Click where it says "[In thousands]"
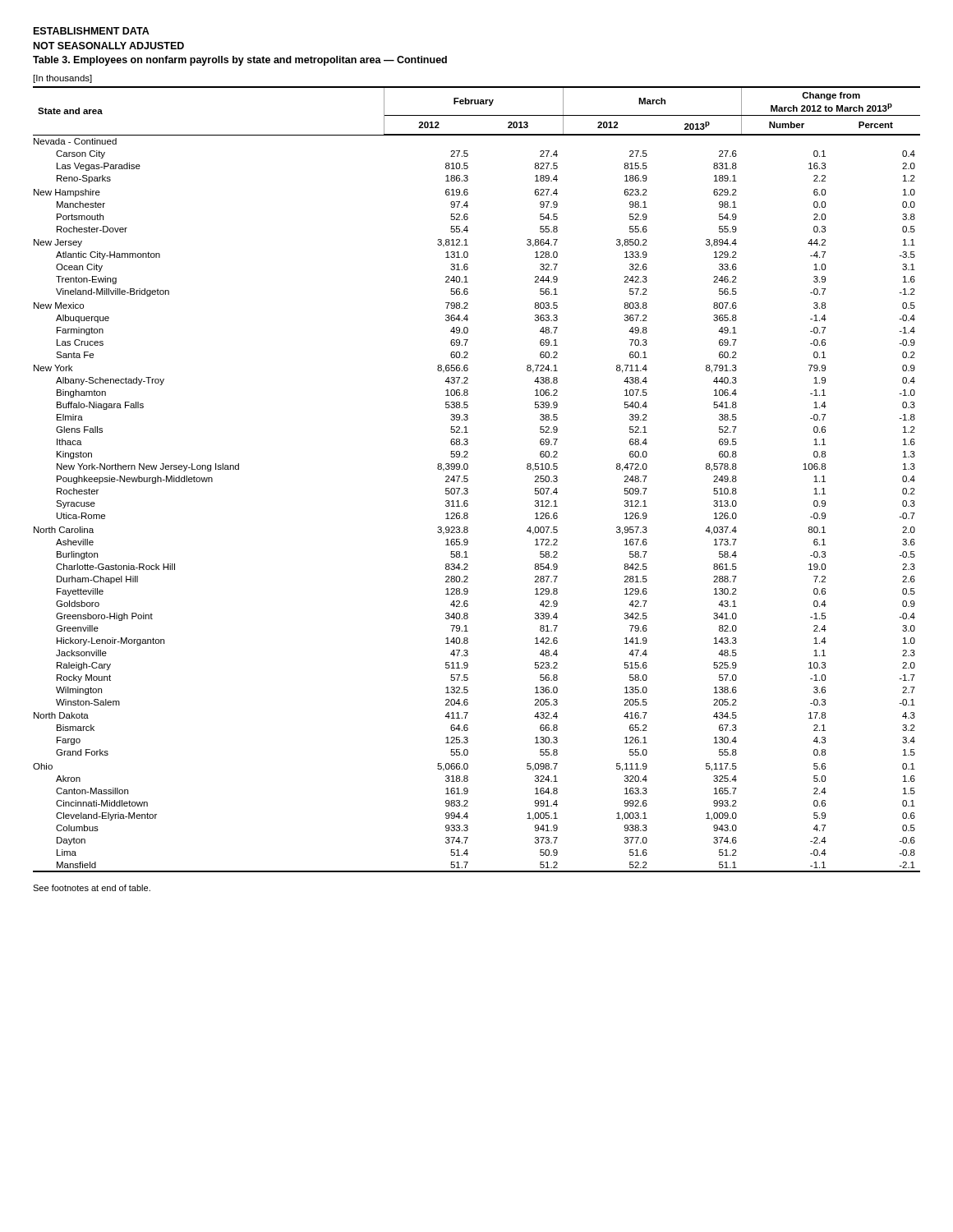 point(63,78)
